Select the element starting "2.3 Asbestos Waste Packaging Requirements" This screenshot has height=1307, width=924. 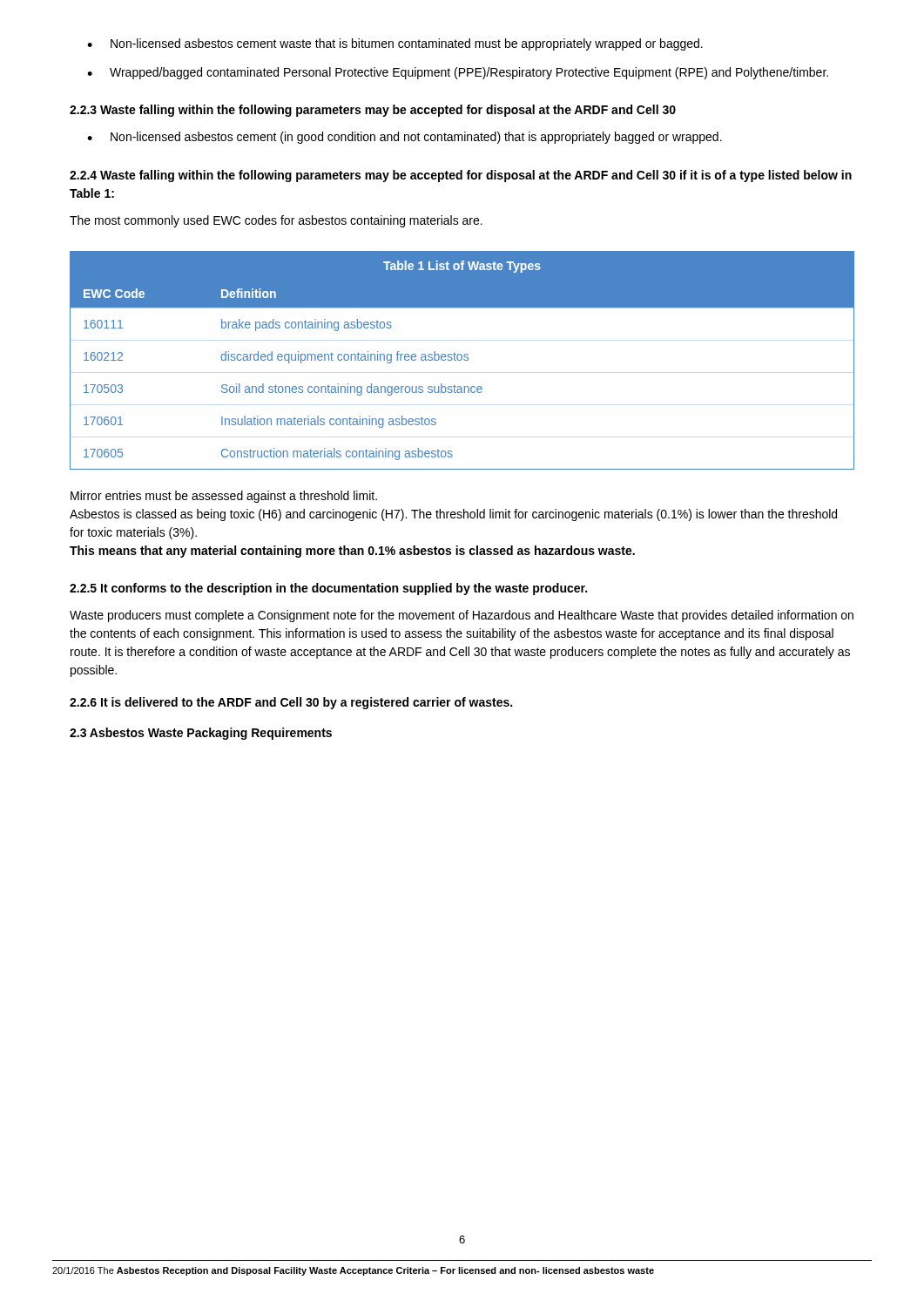[x=201, y=732]
